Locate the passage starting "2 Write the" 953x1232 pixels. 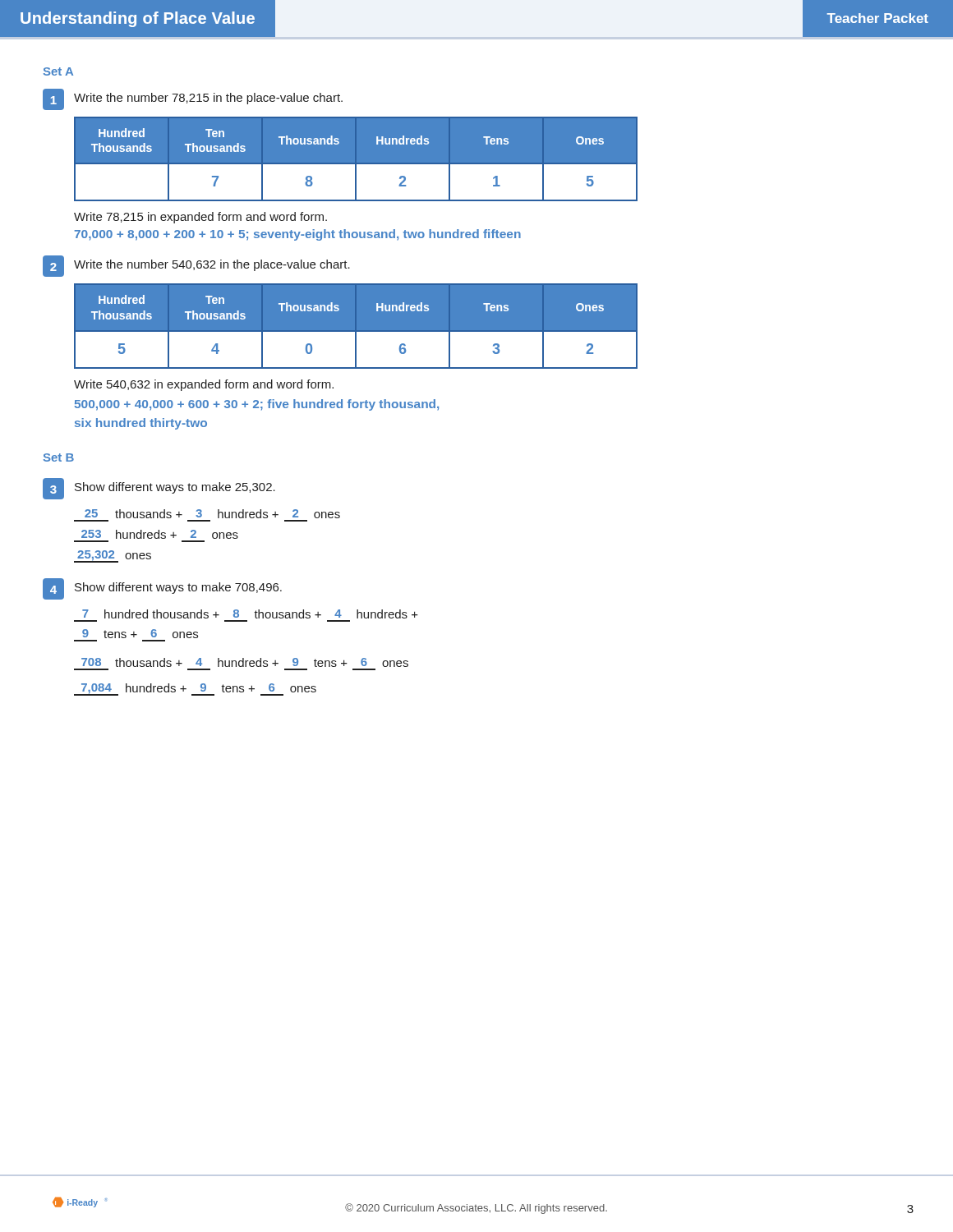pos(197,266)
